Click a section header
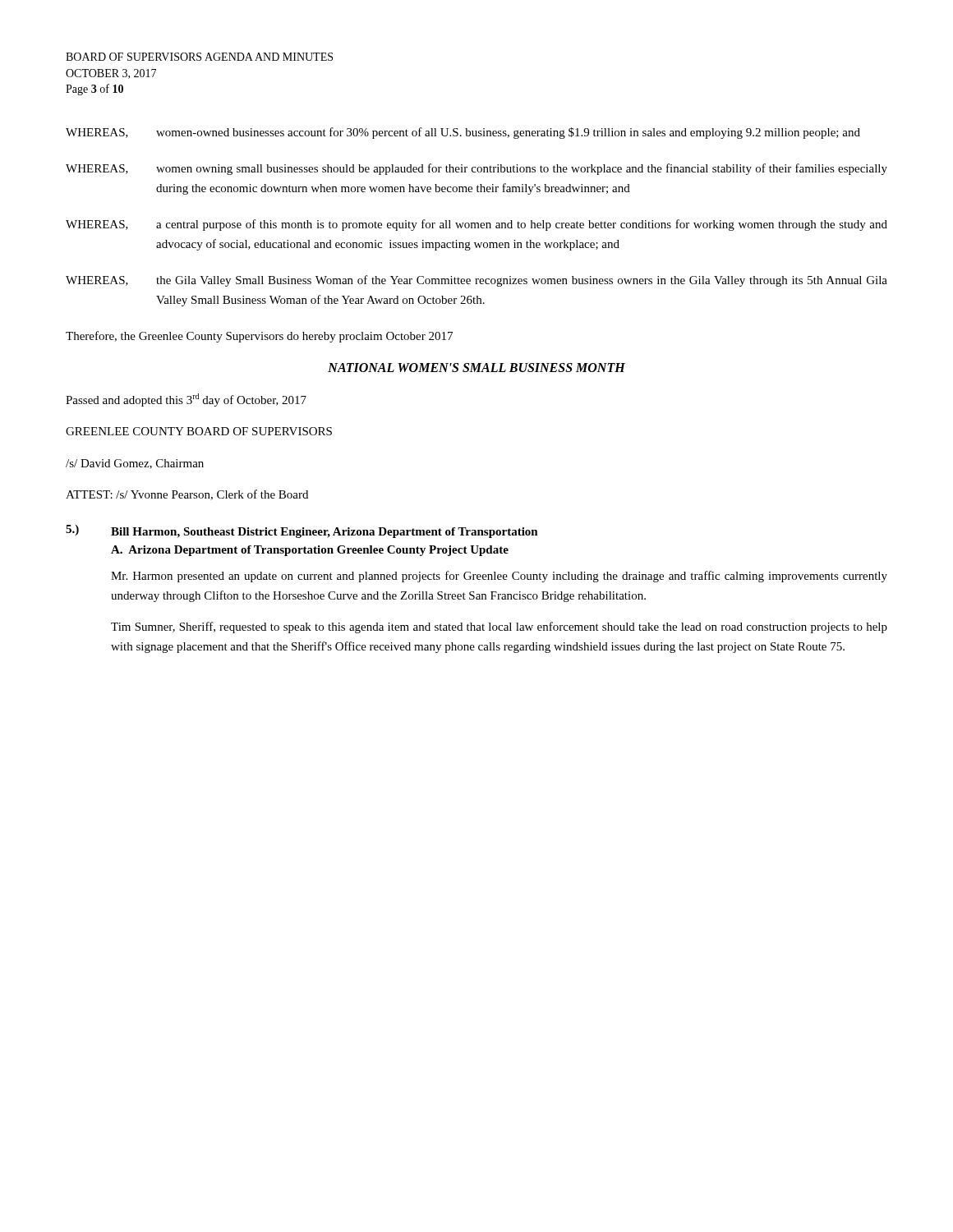Screen dimensions: 1232x953 pos(302,541)
